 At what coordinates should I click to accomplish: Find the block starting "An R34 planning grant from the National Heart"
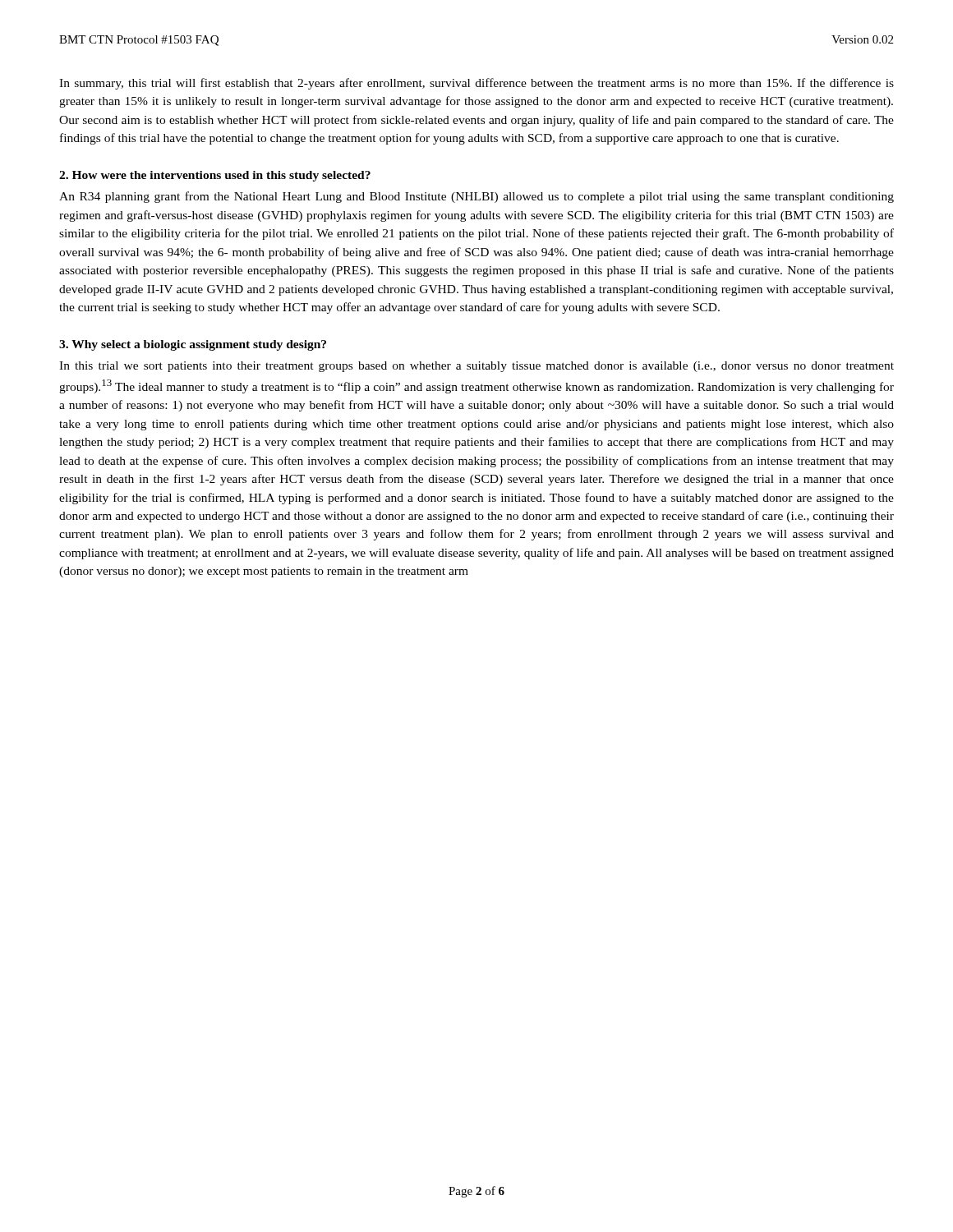476,252
